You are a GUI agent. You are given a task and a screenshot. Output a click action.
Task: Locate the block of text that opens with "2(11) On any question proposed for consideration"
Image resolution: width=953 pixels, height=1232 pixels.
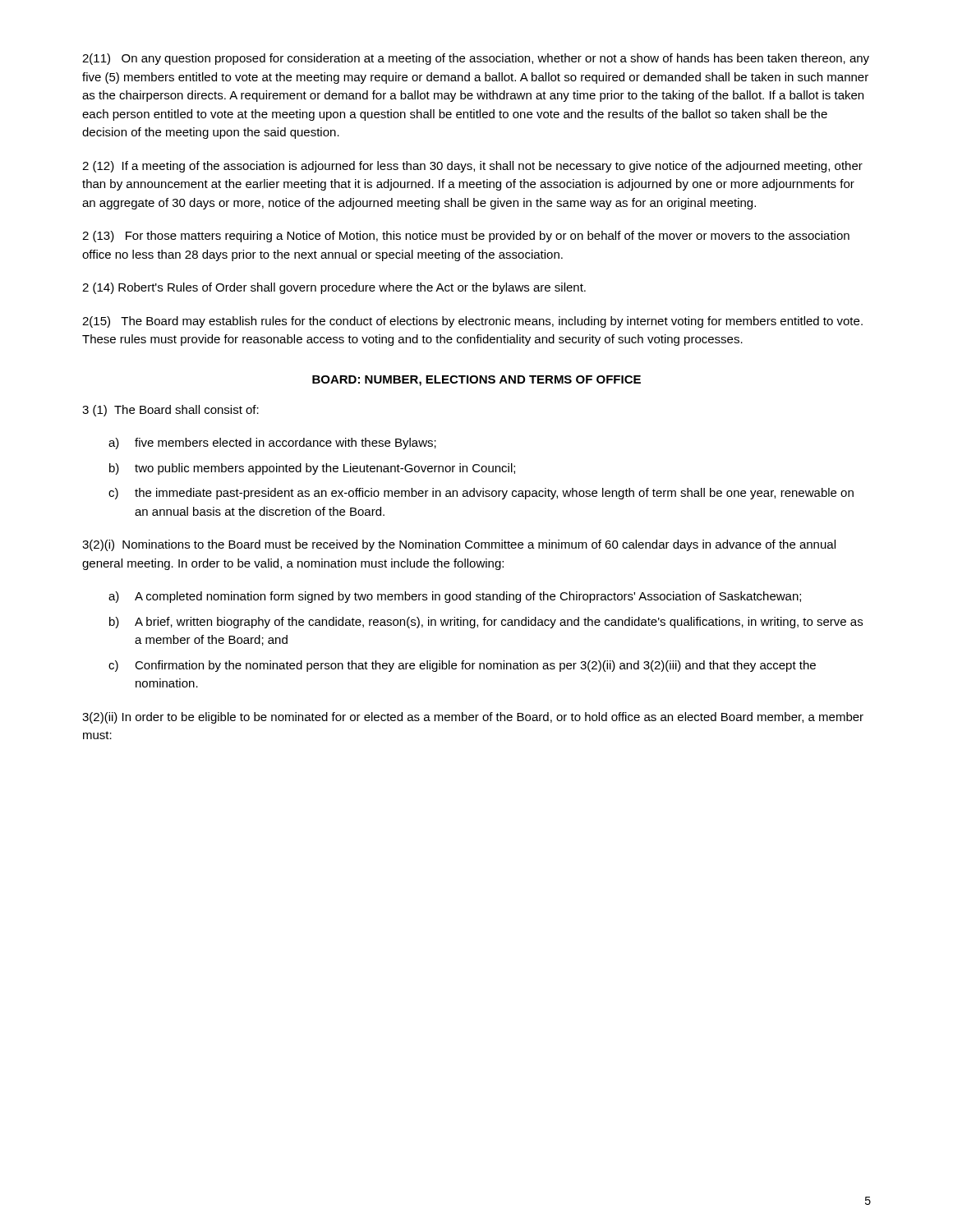point(476,95)
